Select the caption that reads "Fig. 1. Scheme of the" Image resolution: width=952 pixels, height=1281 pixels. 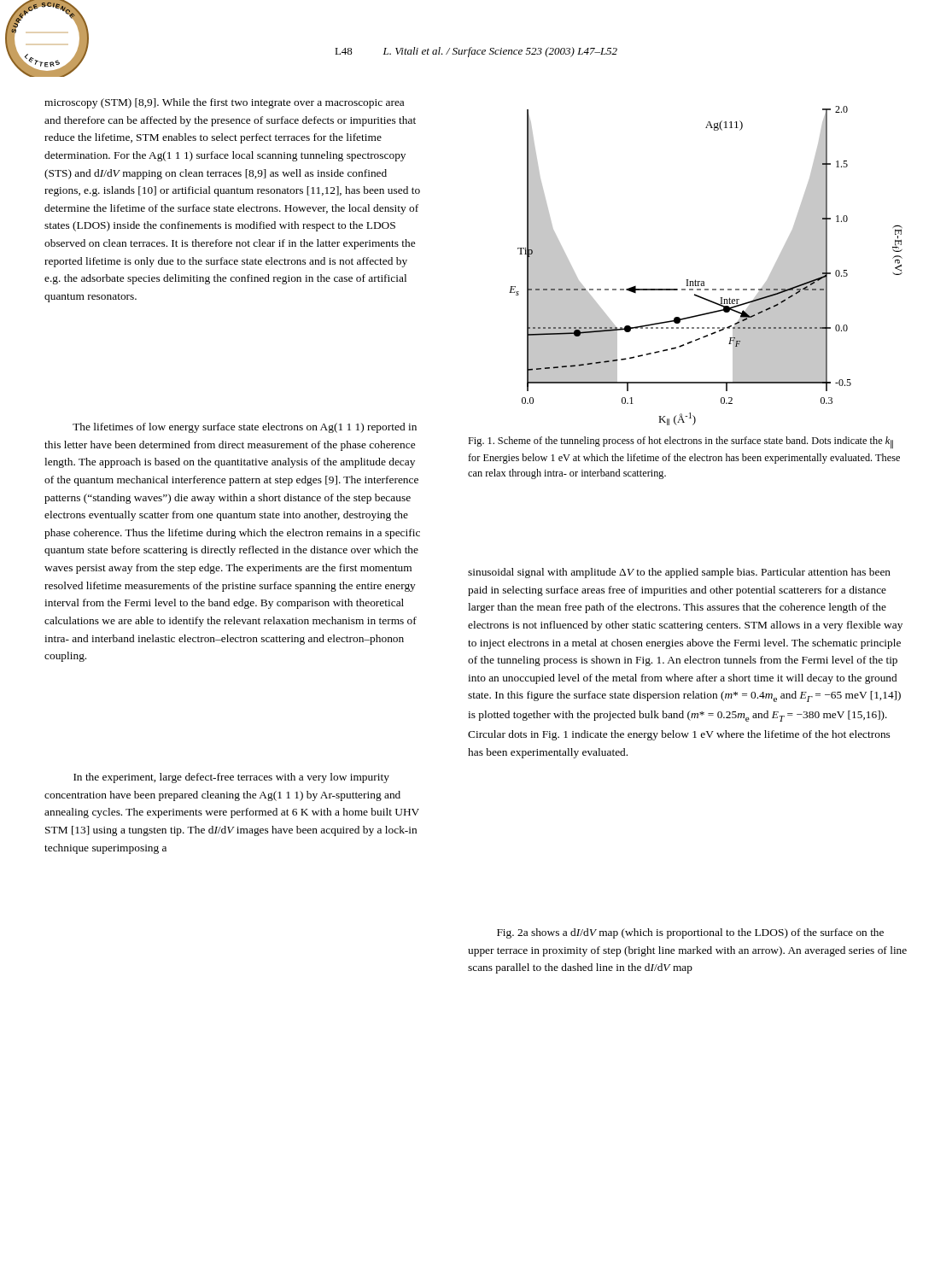[684, 457]
